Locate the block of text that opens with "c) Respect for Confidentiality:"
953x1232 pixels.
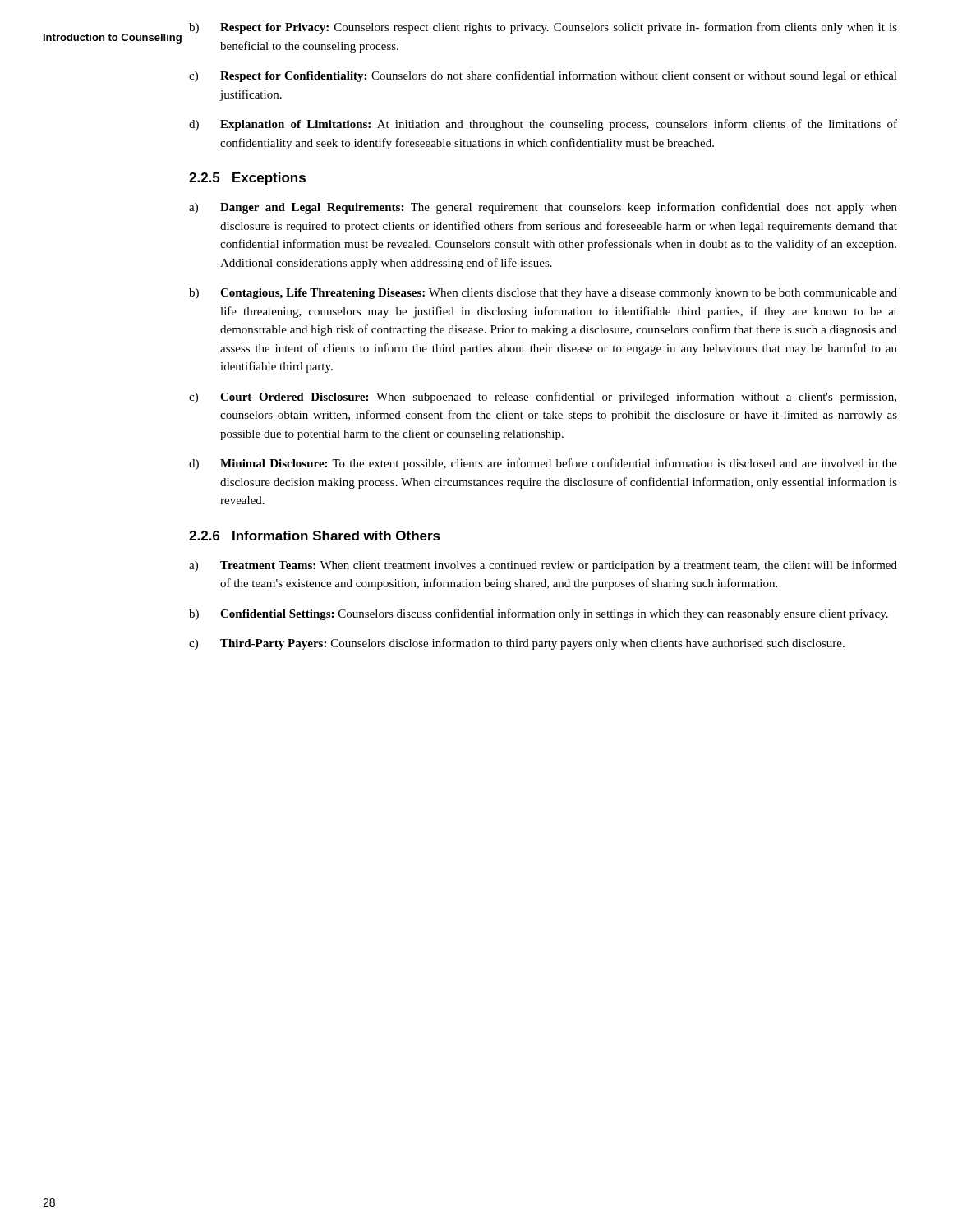click(543, 85)
